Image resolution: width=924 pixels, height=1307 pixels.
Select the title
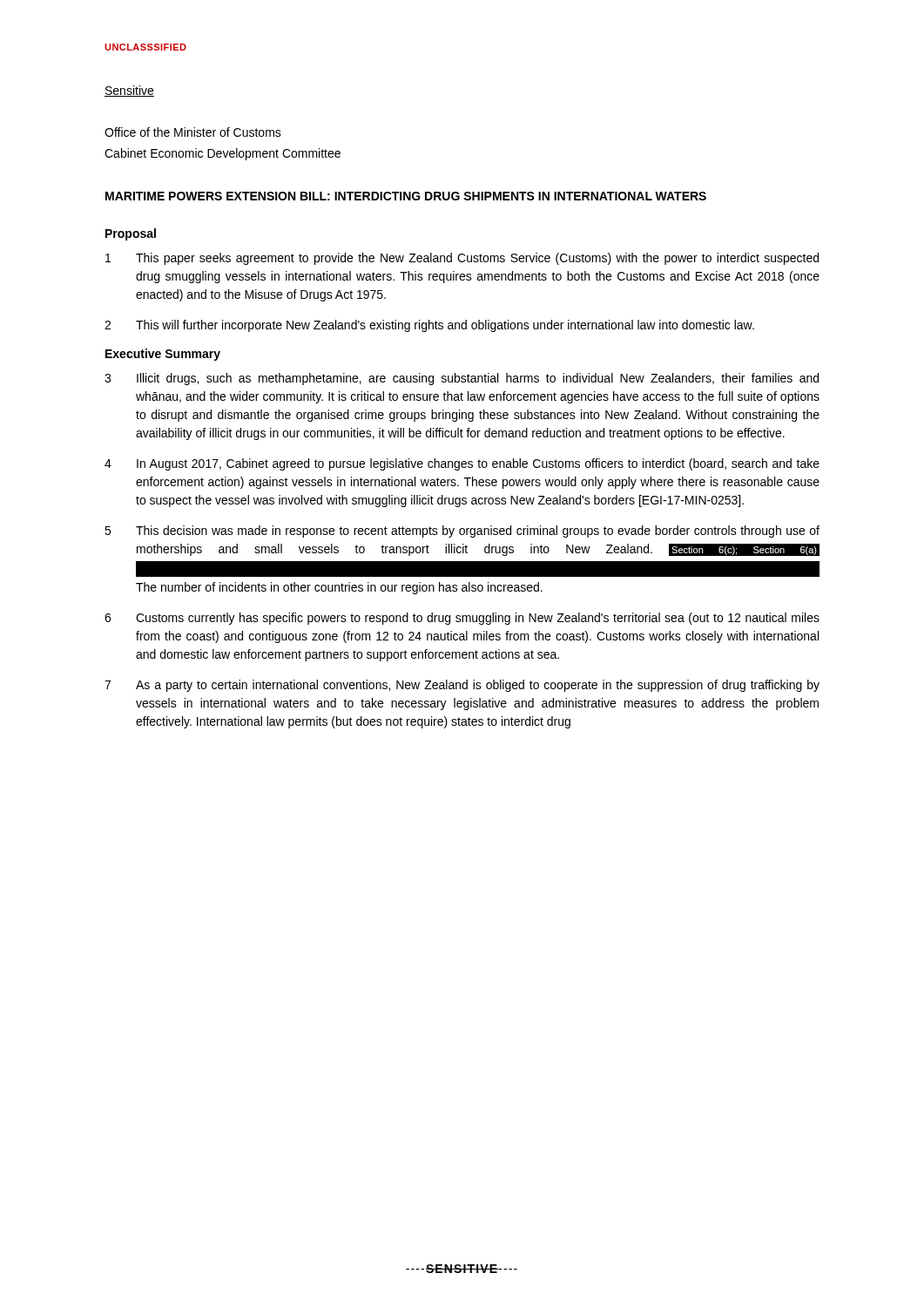pyautogui.click(x=406, y=196)
